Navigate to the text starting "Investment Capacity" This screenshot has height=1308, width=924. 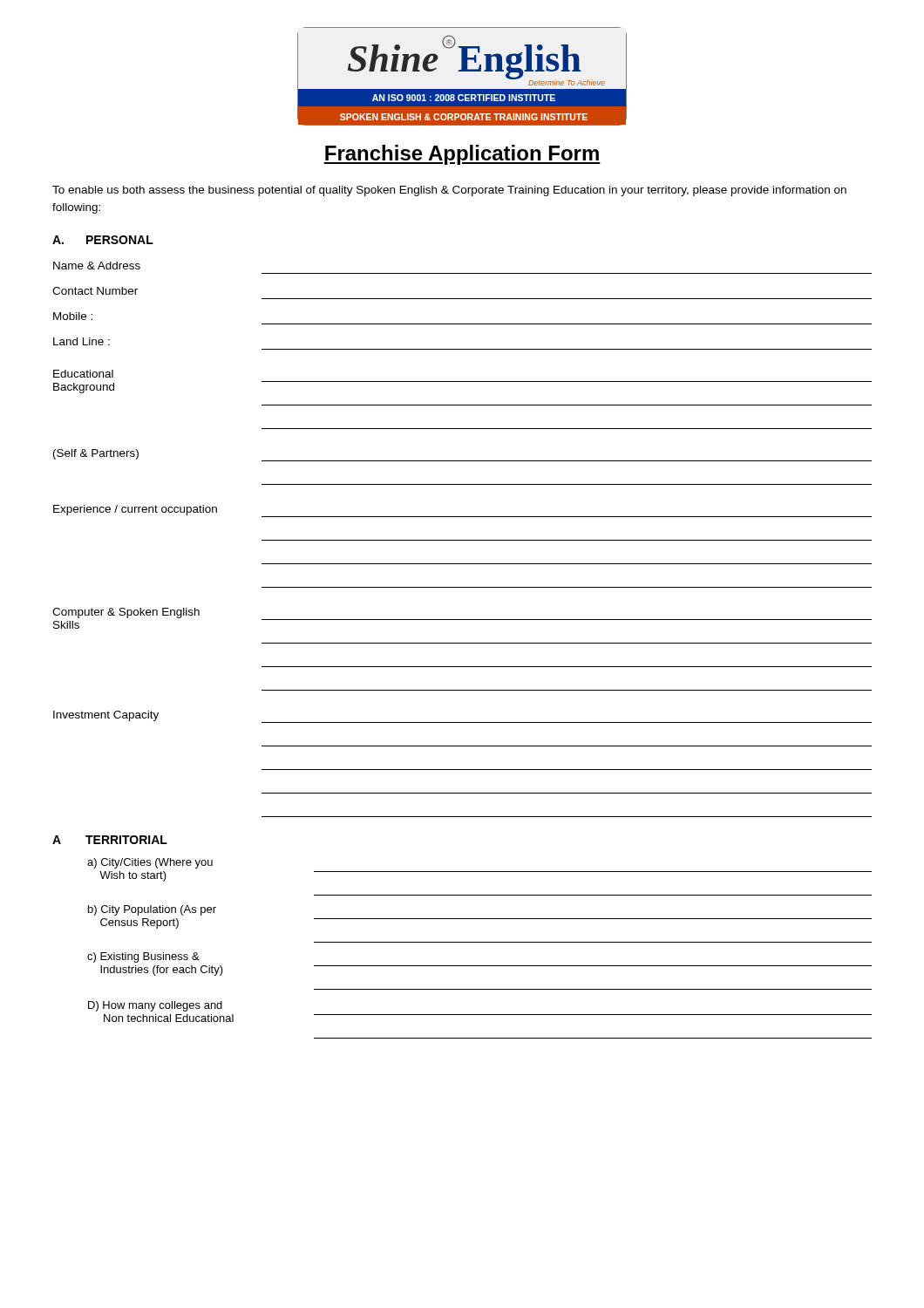tap(462, 761)
